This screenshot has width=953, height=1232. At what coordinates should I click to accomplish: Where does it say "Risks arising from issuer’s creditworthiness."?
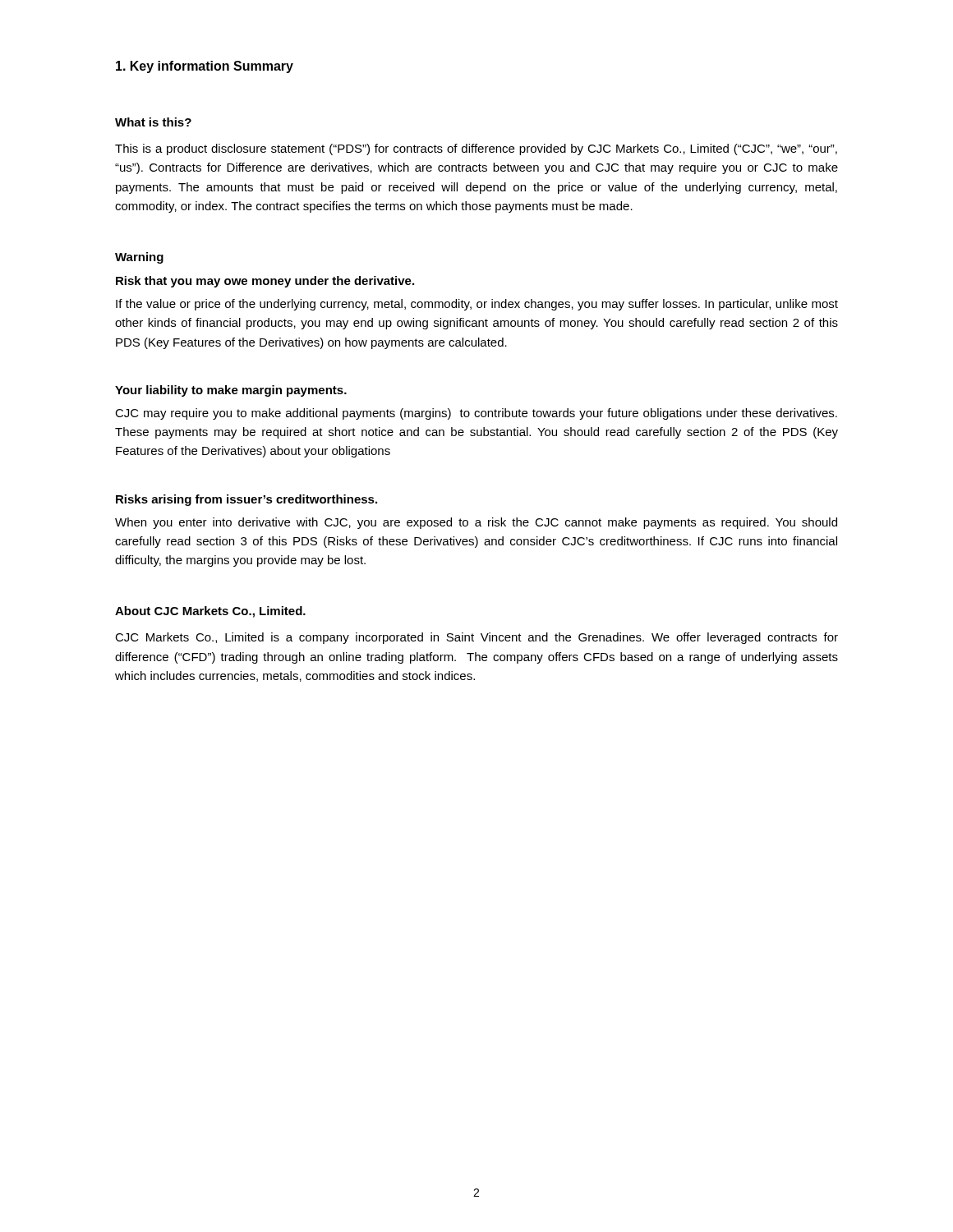pyautogui.click(x=246, y=500)
